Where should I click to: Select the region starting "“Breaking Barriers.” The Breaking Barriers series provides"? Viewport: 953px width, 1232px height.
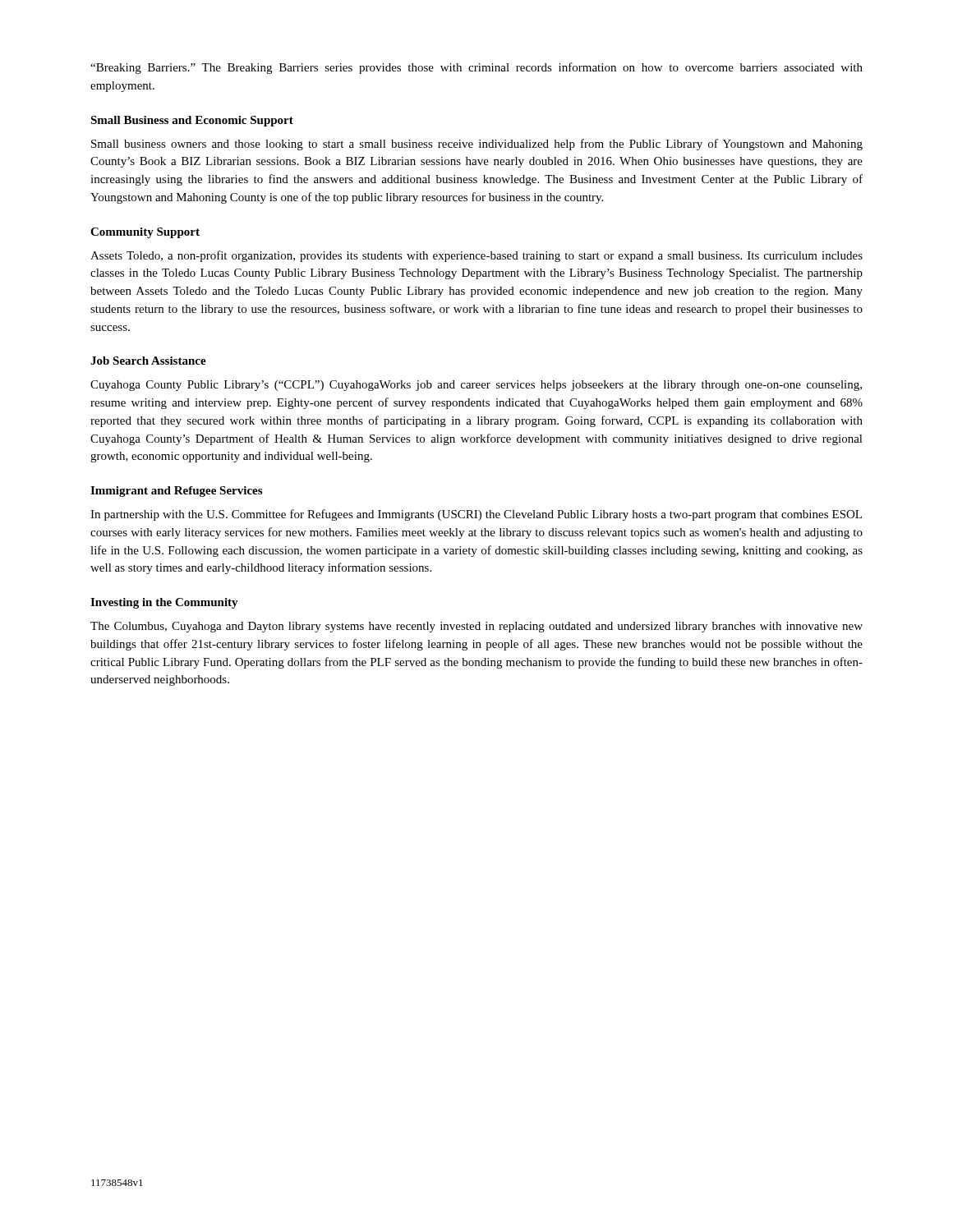click(x=476, y=76)
